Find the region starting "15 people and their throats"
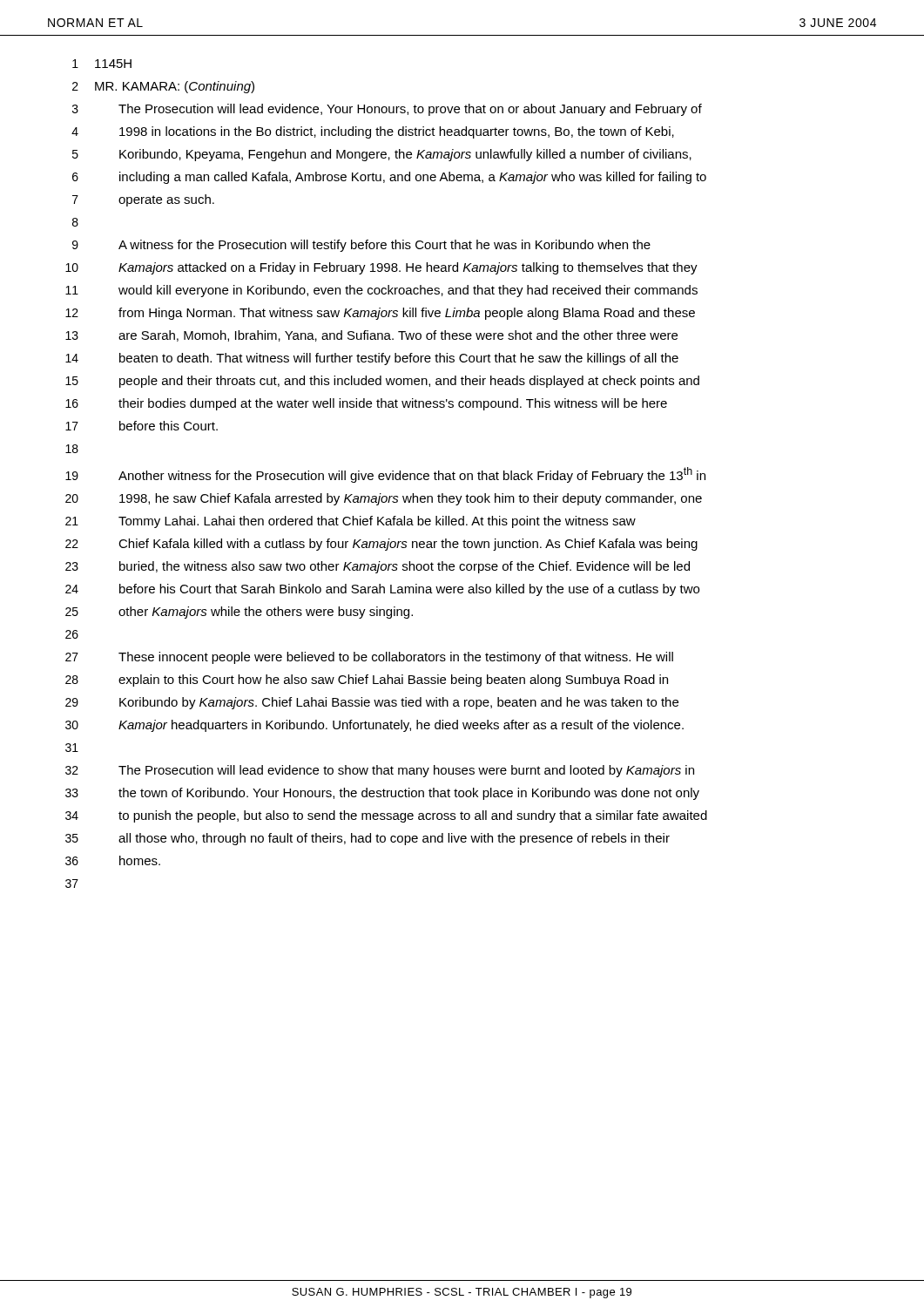This screenshot has width=924, height=1307. [462, 381]
